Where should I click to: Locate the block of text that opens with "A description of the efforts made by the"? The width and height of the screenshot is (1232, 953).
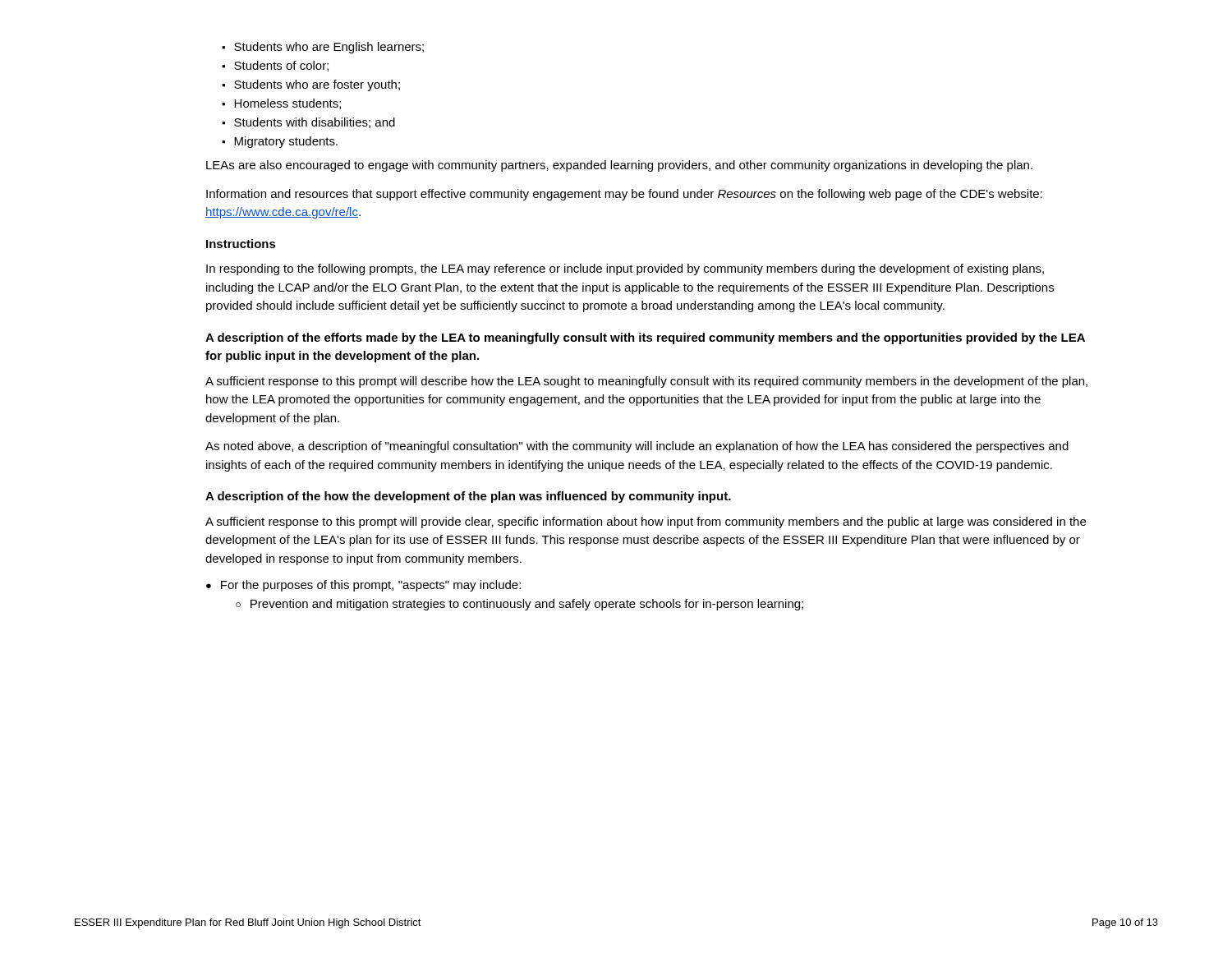click(649, 347)
